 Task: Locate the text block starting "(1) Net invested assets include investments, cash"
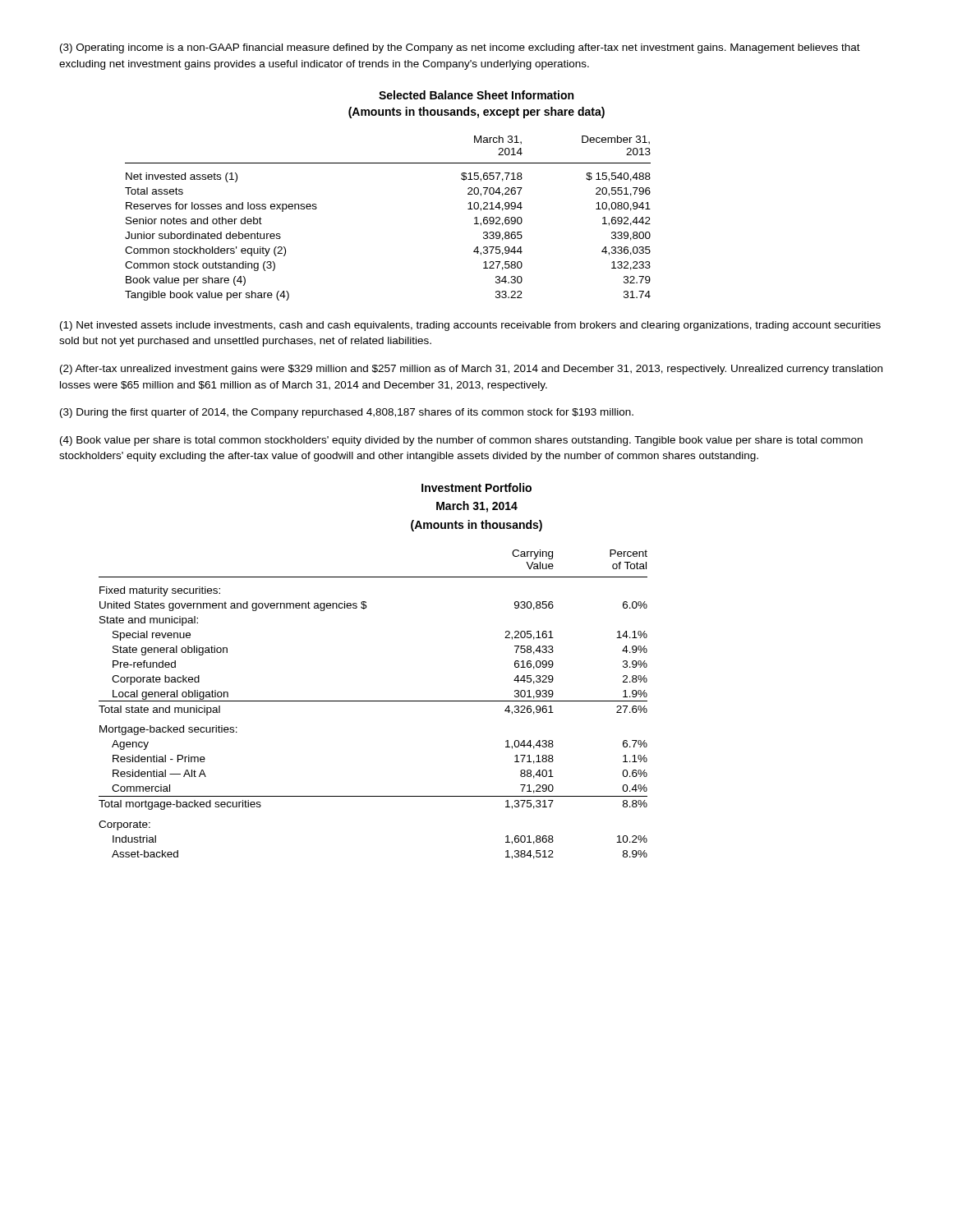(470, 333)
